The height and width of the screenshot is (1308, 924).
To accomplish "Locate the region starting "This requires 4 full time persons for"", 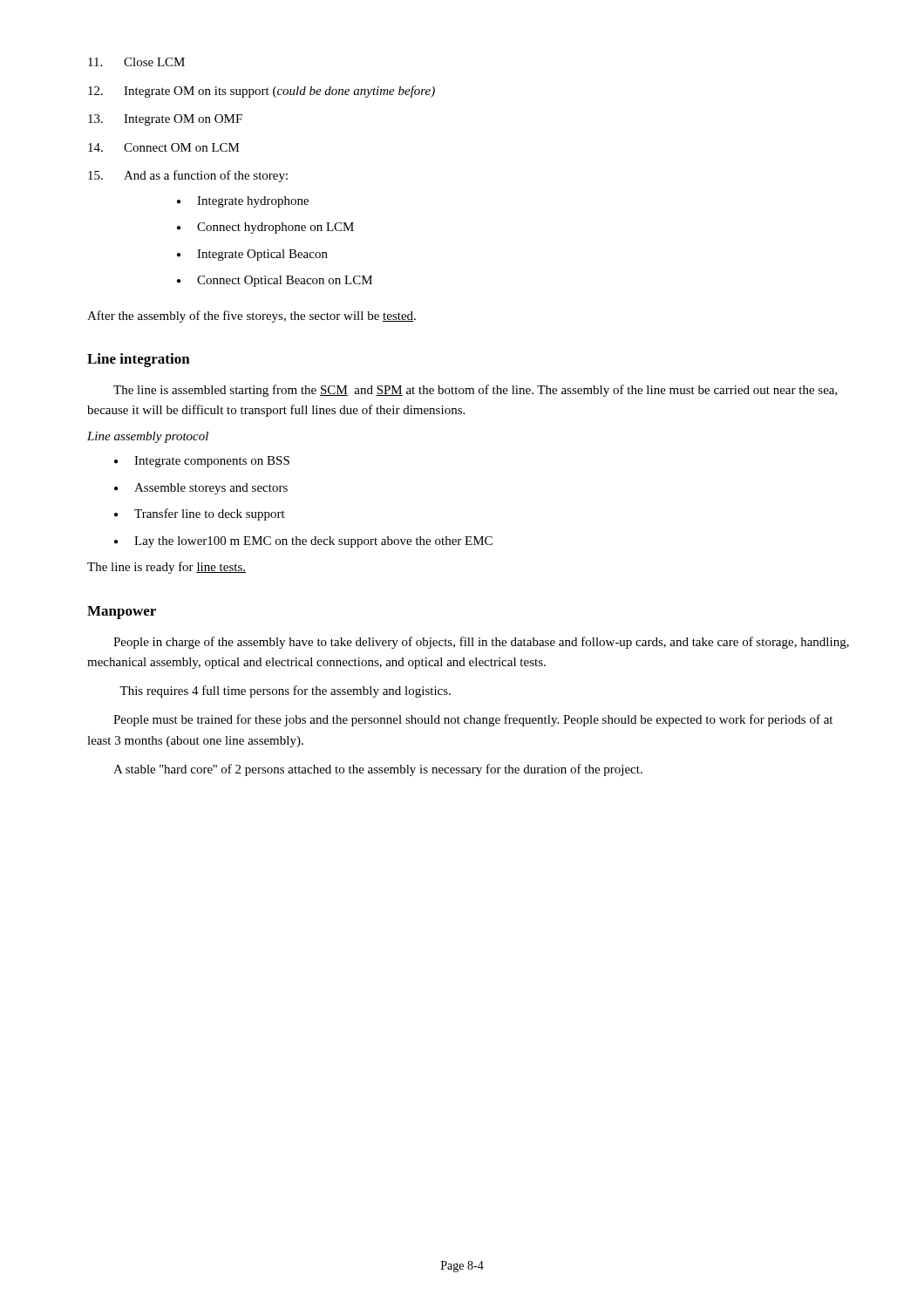I will pos(286,691).
